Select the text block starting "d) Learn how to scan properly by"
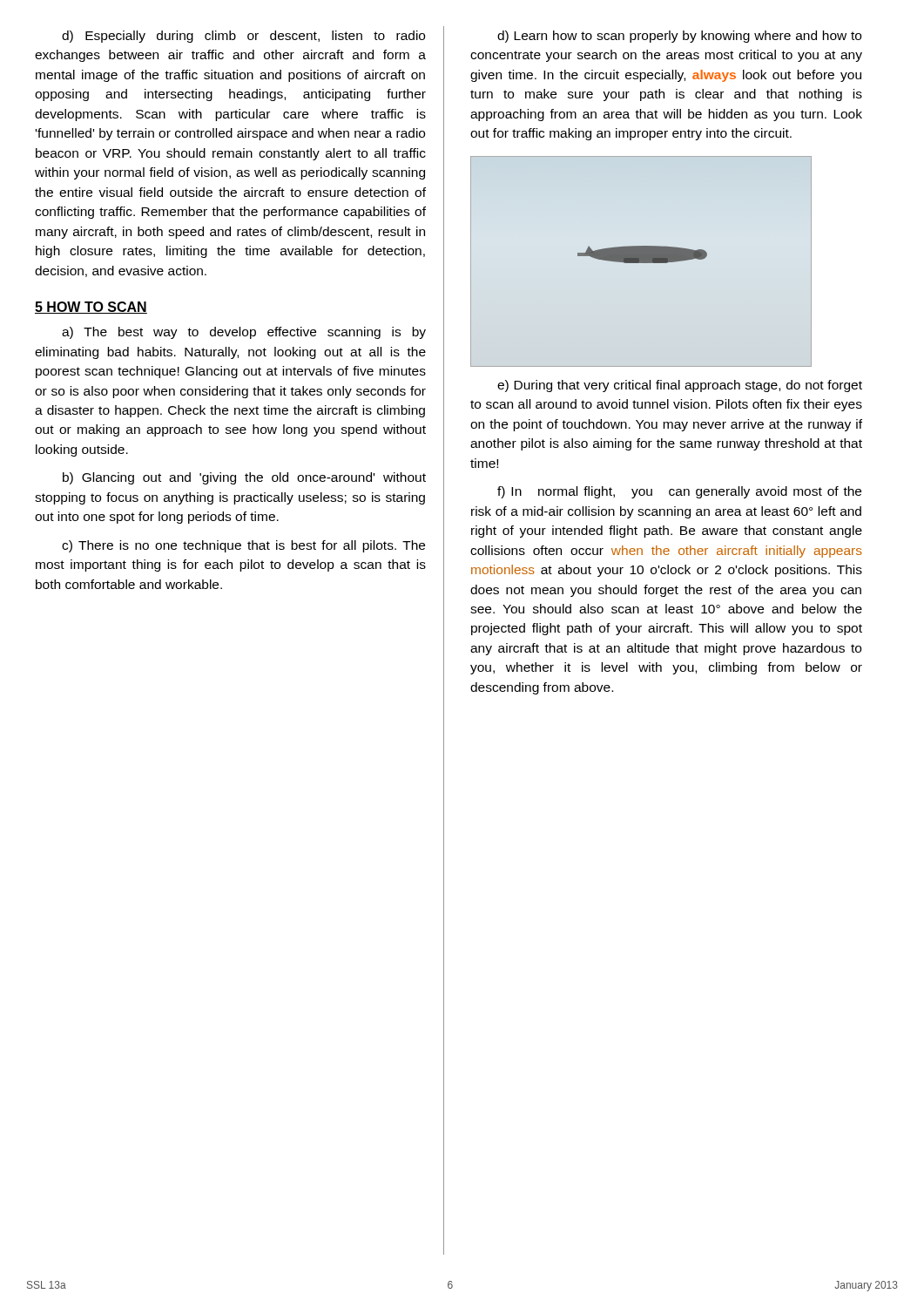Viewport: 924px width, 1307px height. click(666, 84)
